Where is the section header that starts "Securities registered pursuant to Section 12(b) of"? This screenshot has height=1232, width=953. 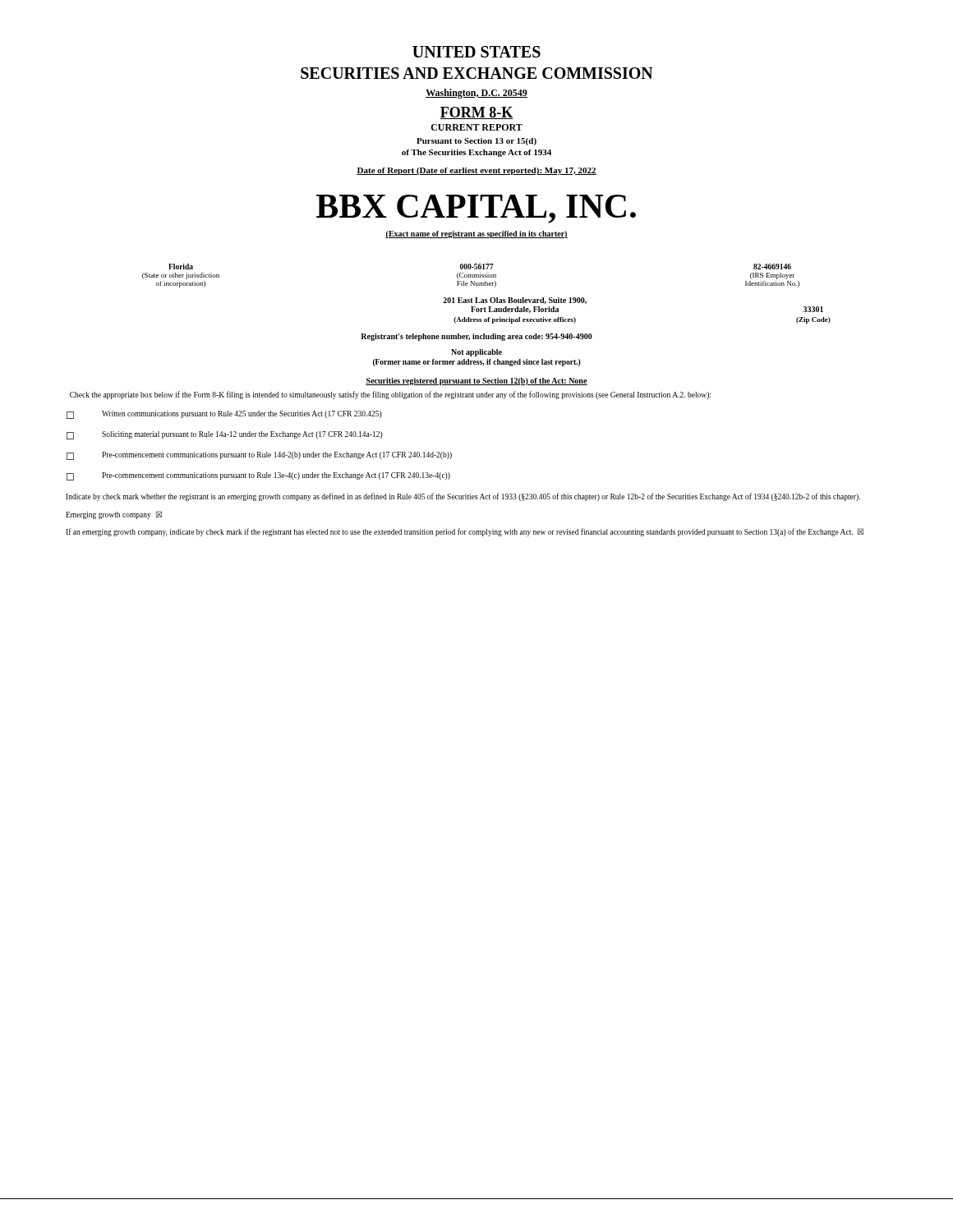tap(476, 381)
